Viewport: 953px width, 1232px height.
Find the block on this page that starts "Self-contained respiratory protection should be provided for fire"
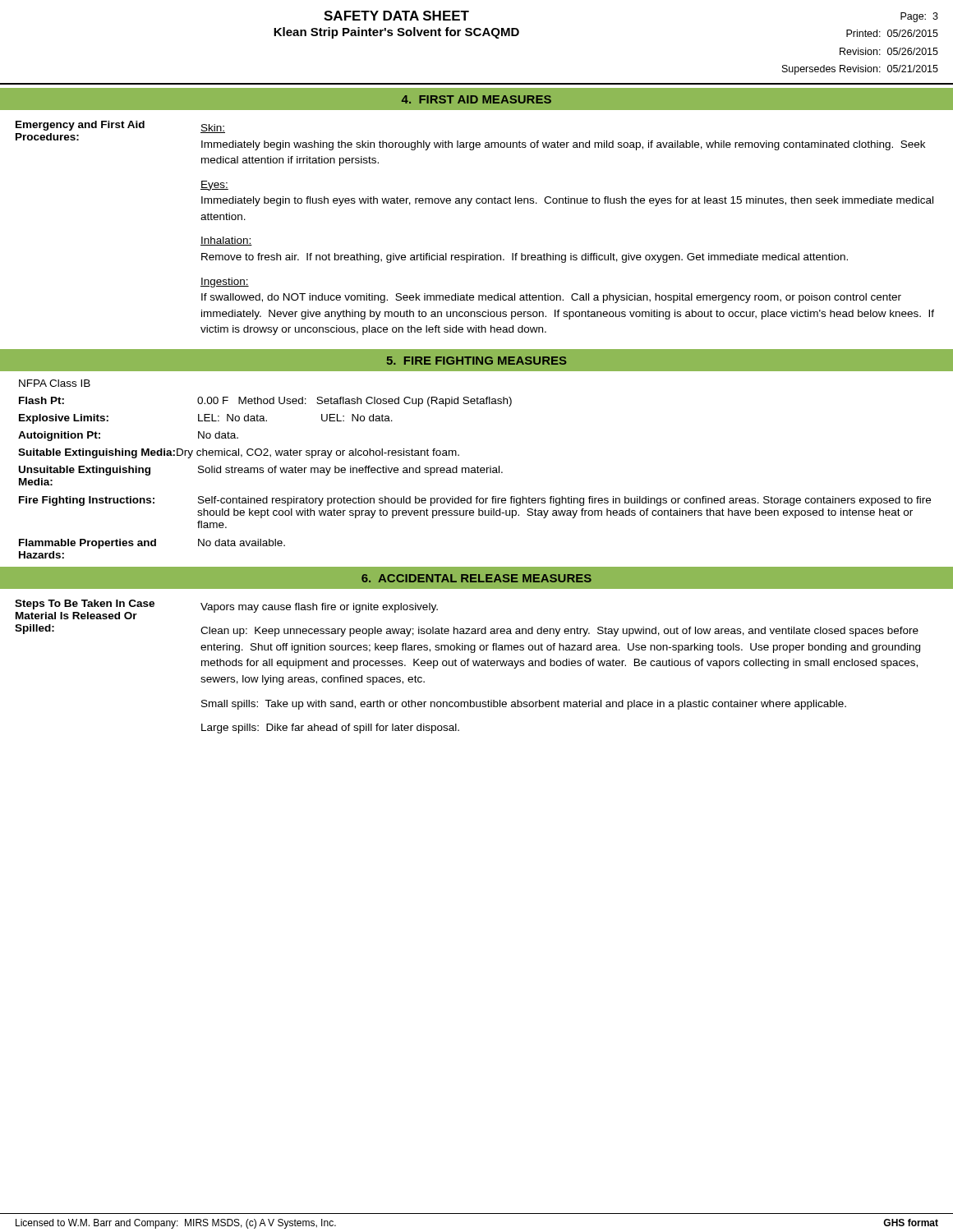pyautogui.click(x=564, y=512)
